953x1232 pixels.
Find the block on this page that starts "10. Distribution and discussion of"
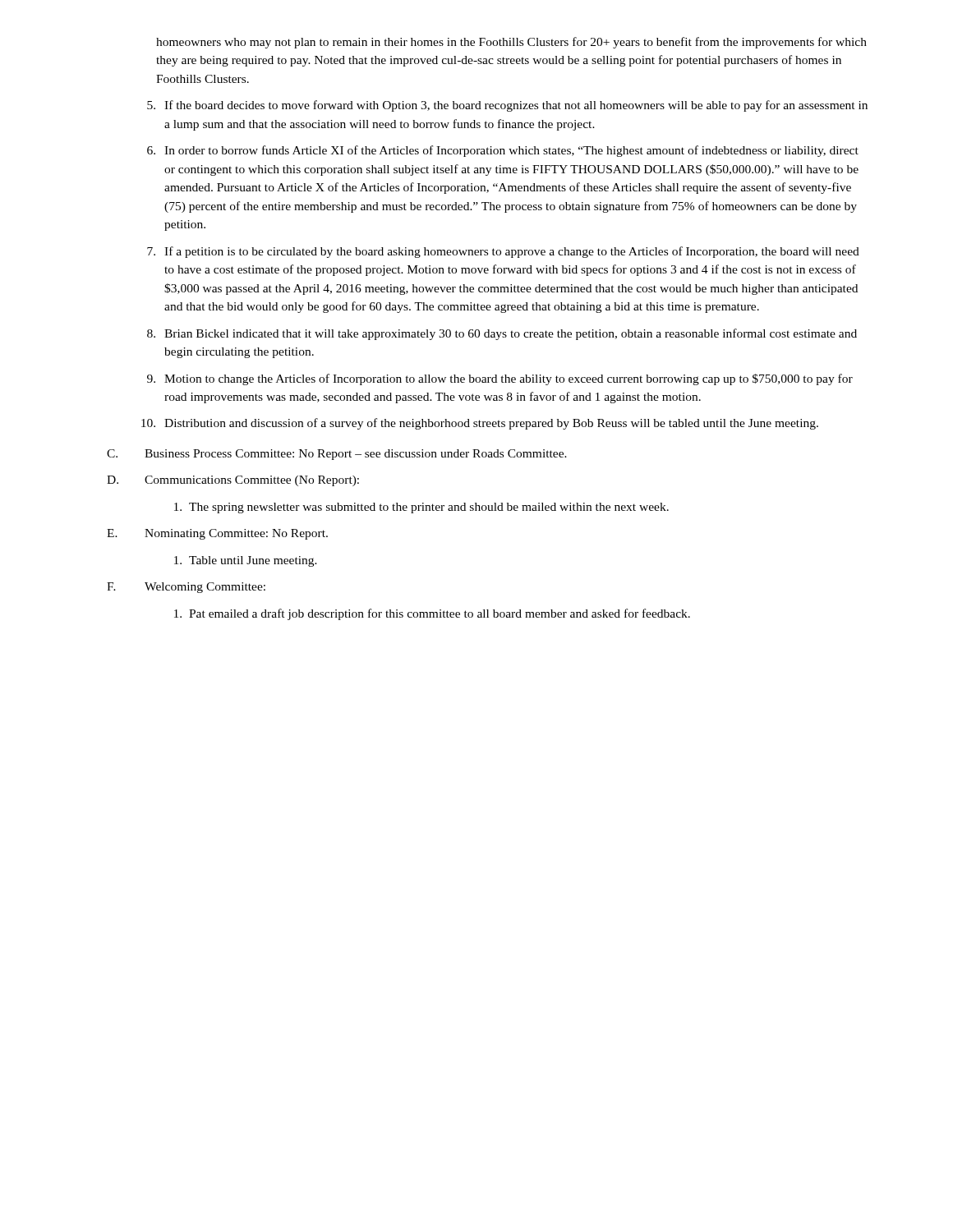pos(489,424)
